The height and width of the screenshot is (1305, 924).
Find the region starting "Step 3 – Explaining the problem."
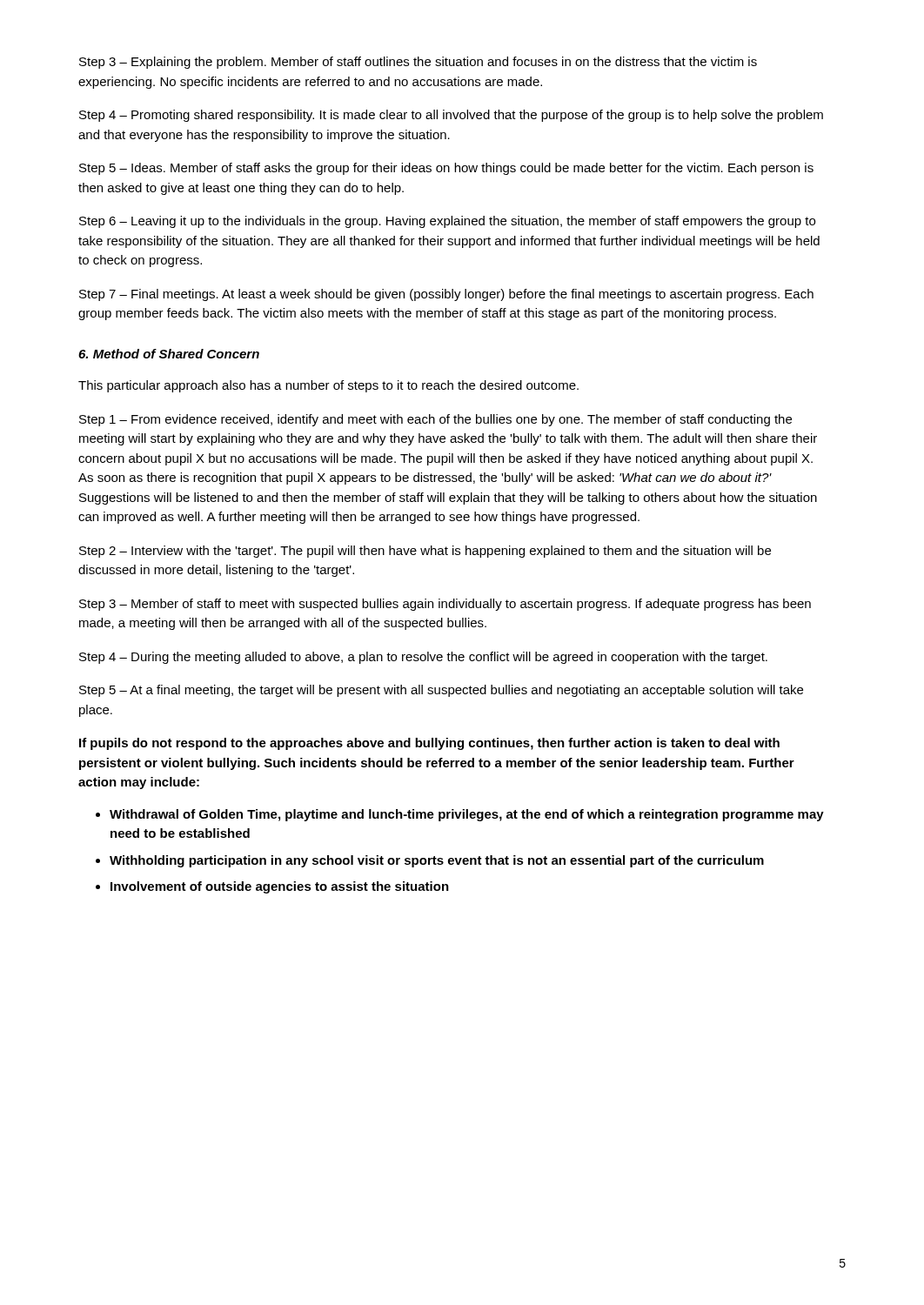point(418,71)
